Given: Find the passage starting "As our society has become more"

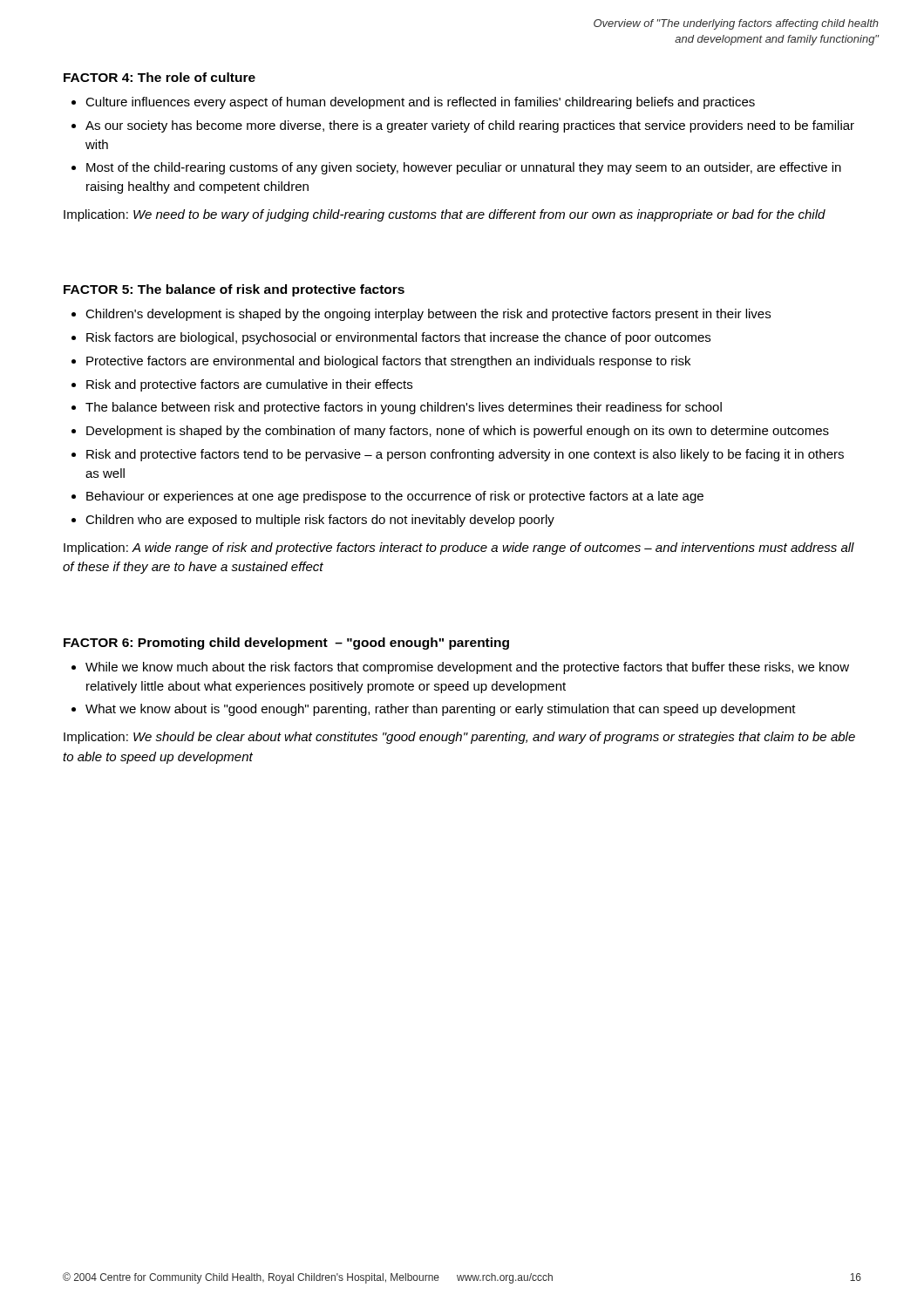Looking at the screenshot, I should click(x=470, y=134).
